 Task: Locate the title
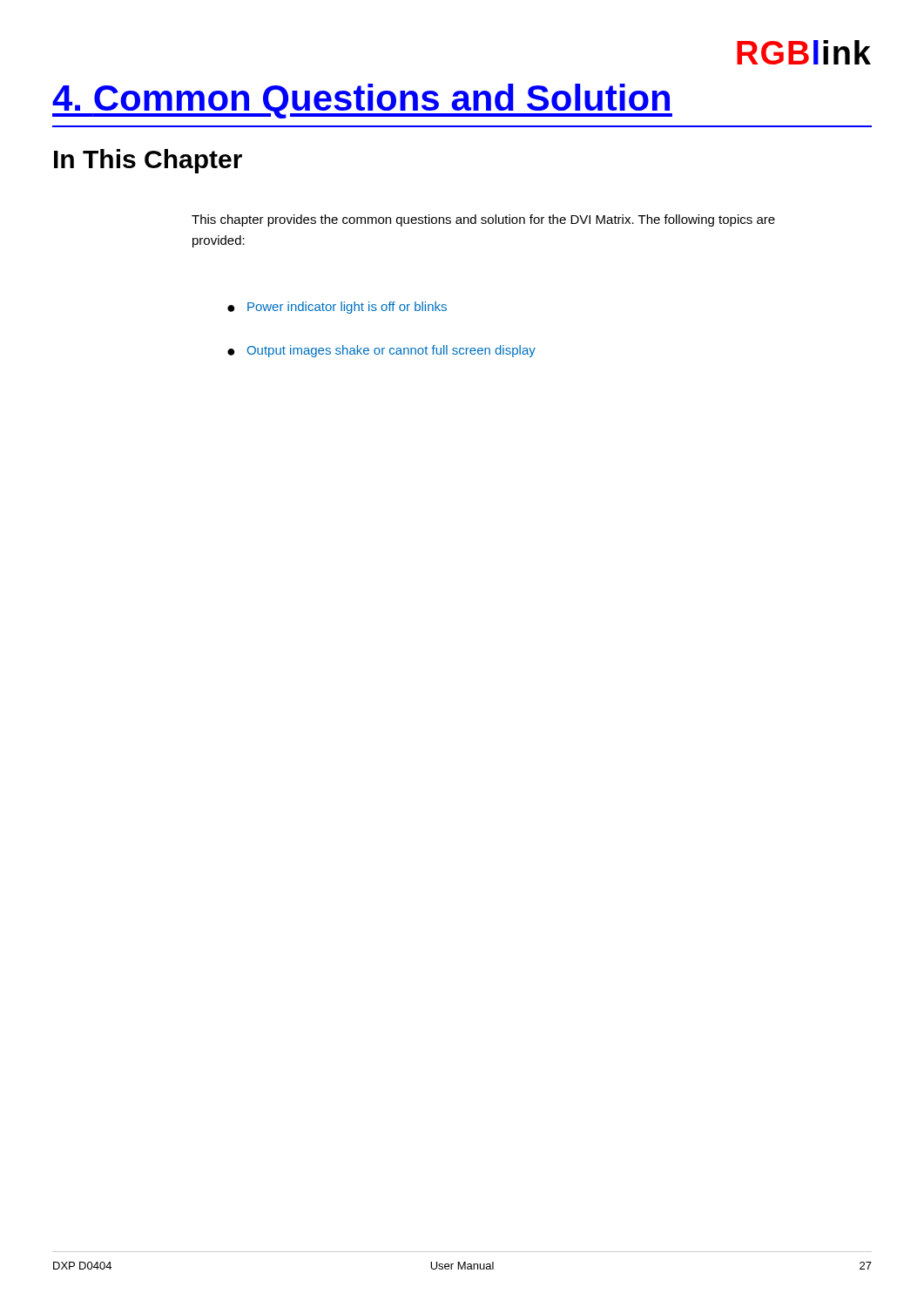pos(362,98)
